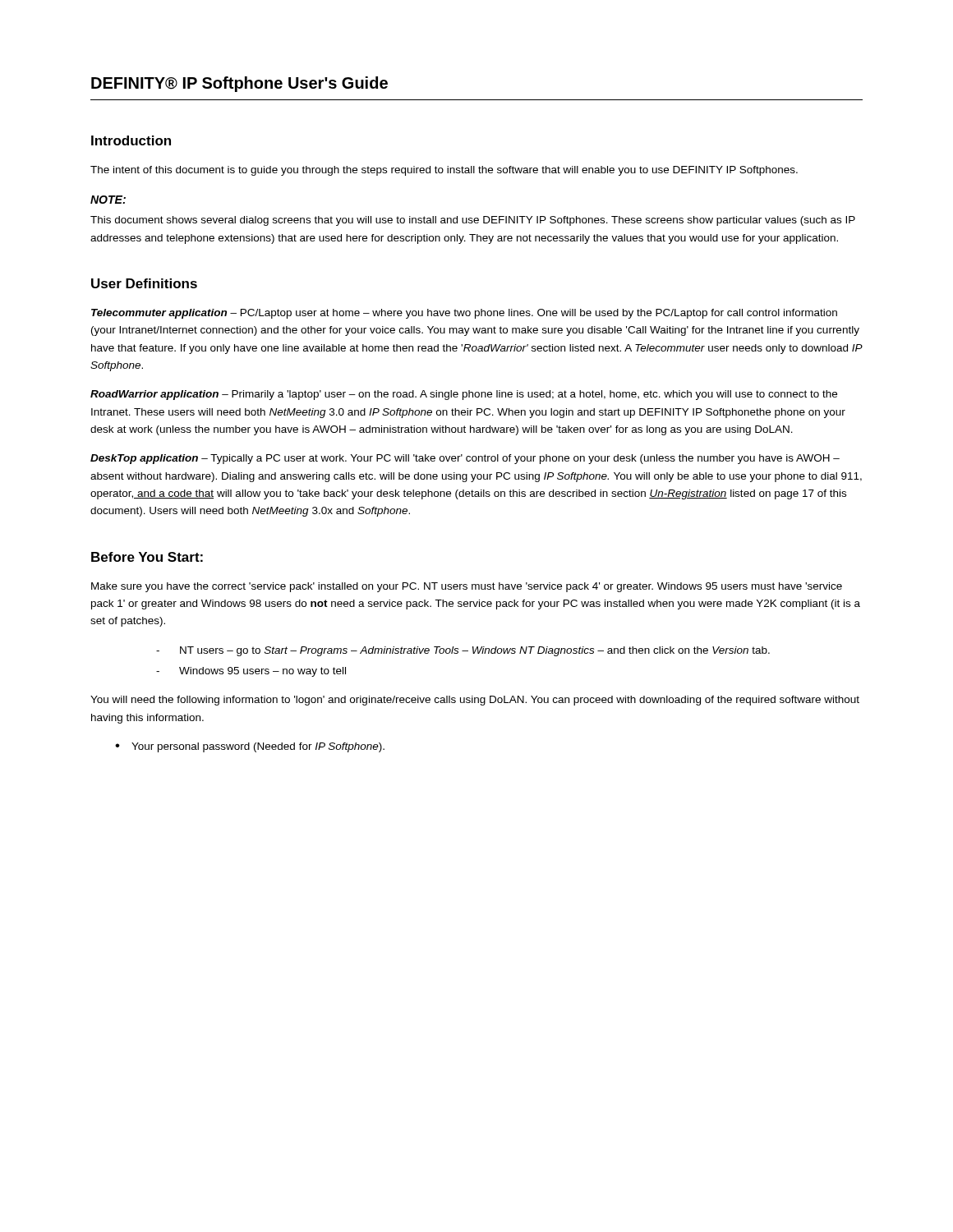
Task: Click on the text block starting "Telecommuter application – PC/Laptop user at home –"
Action: click(476, 339)
